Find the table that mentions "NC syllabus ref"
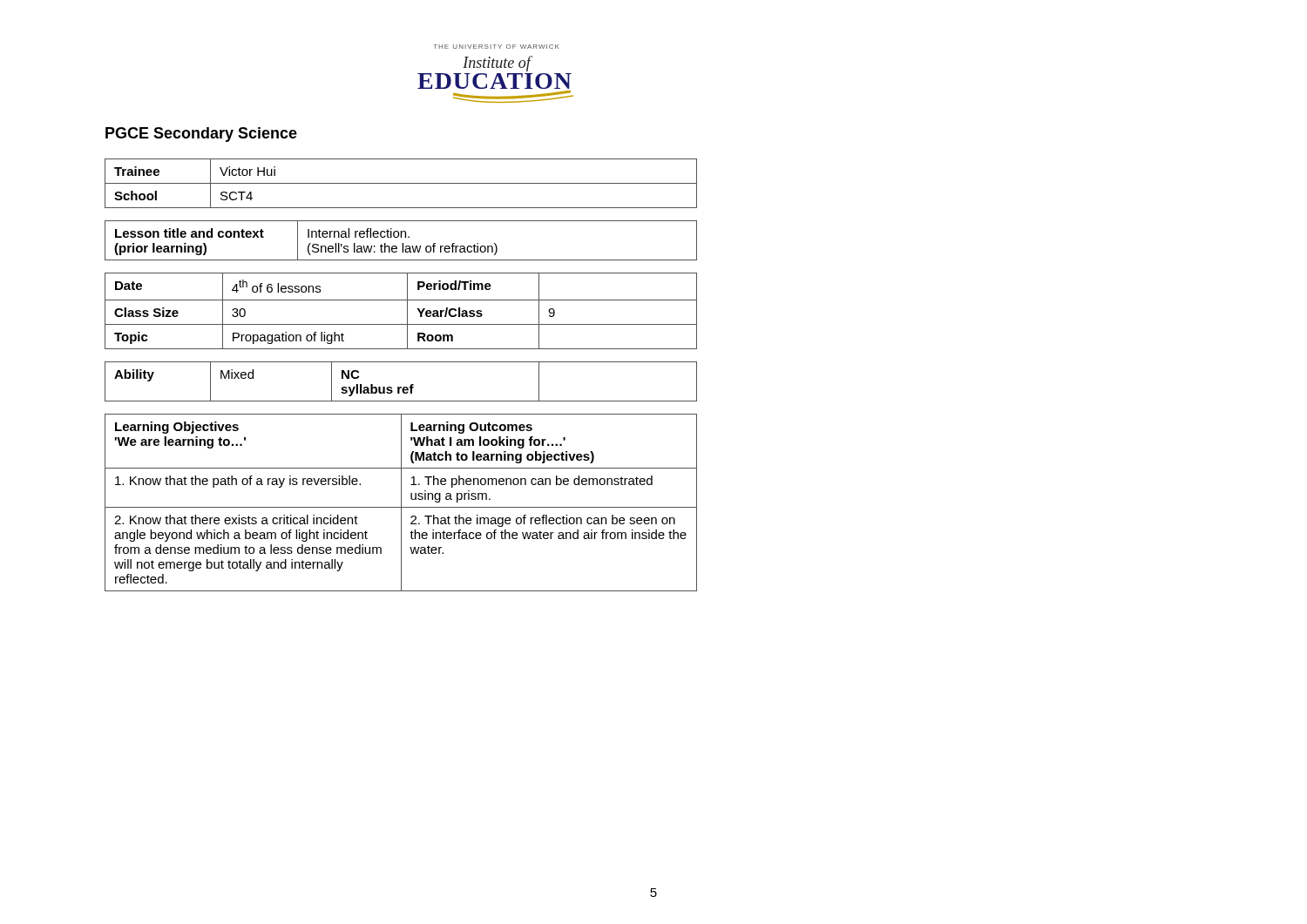 [497, 381]
